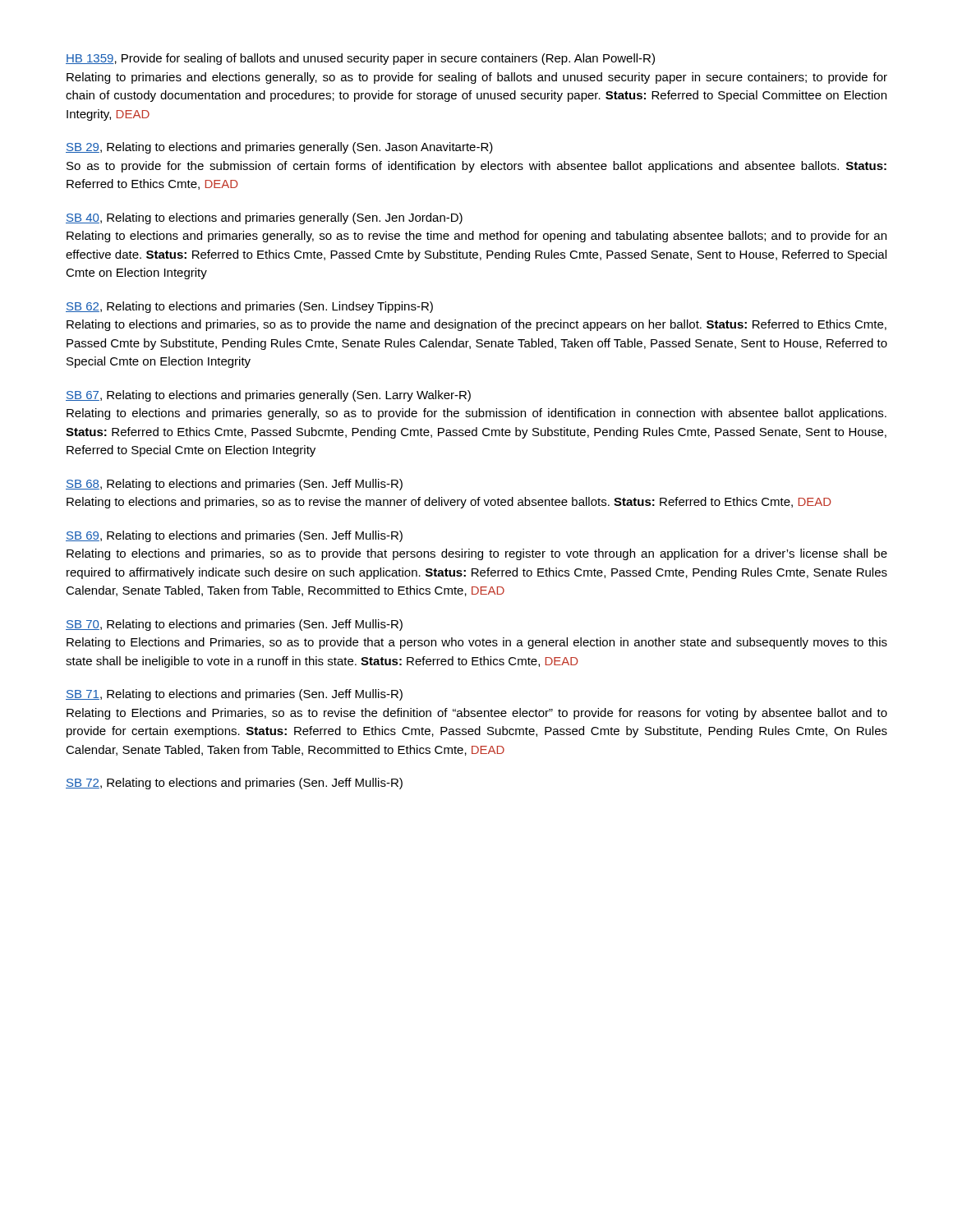Click on the text block that says "SB 69, Relating"
This screenshot has height=1232, width=953.
tap(476, 563)
